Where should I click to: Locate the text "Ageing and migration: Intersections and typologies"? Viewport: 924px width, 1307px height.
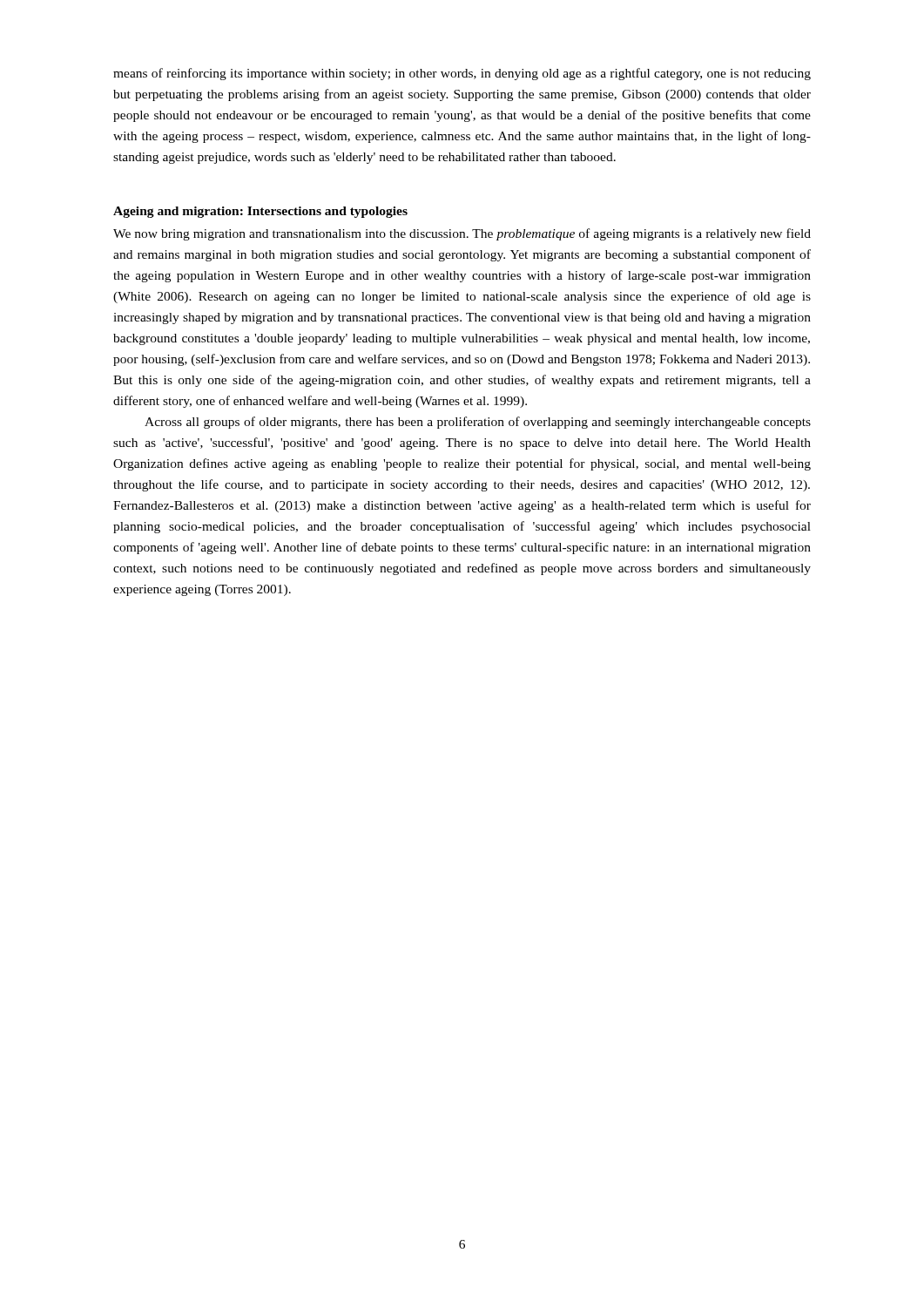point(260,210)
